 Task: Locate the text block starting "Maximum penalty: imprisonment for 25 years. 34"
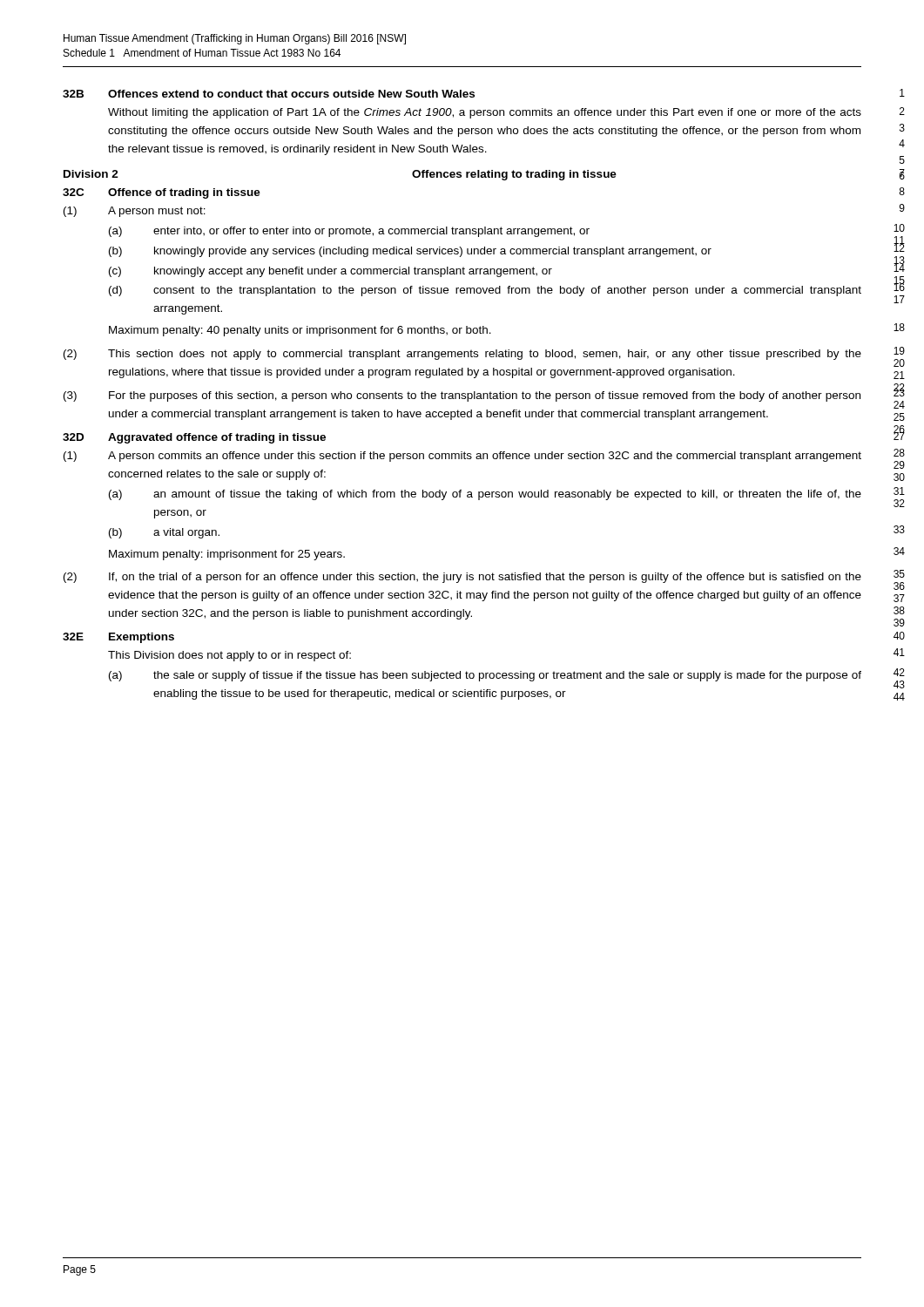(x=227, y=555)
